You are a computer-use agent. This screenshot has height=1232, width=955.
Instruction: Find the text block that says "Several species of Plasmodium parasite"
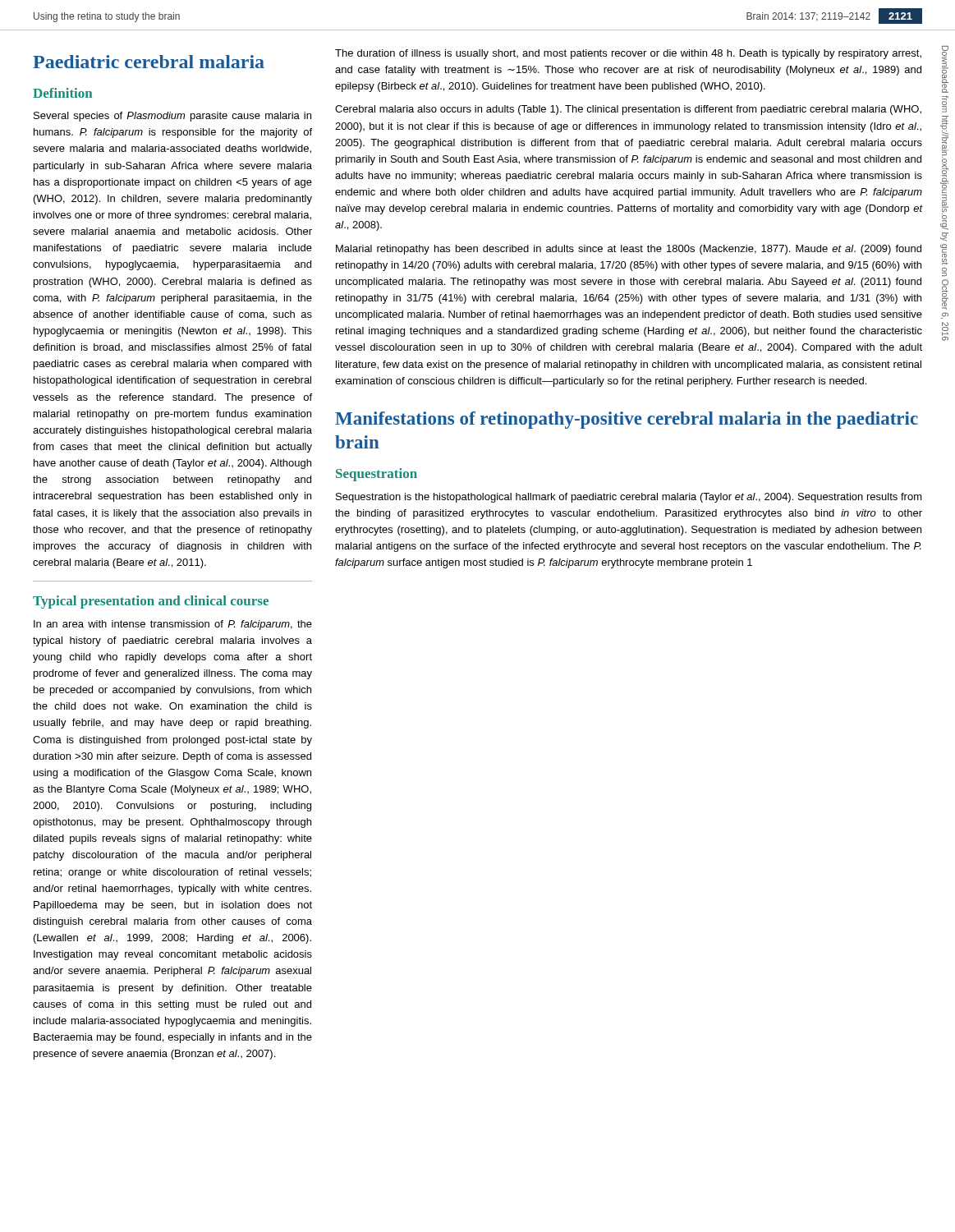point(172,339)
